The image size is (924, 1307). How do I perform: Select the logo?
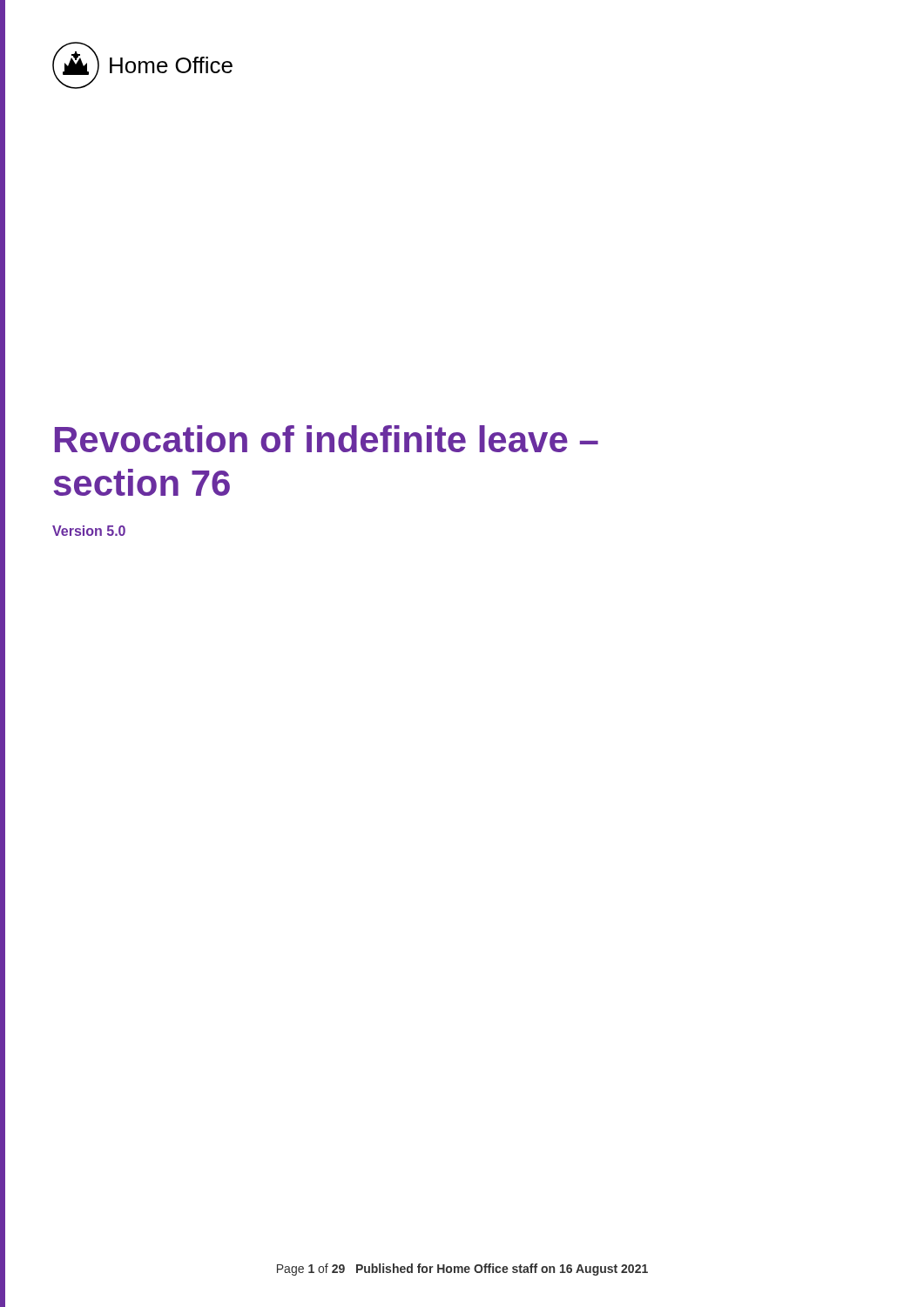point(143,65)
